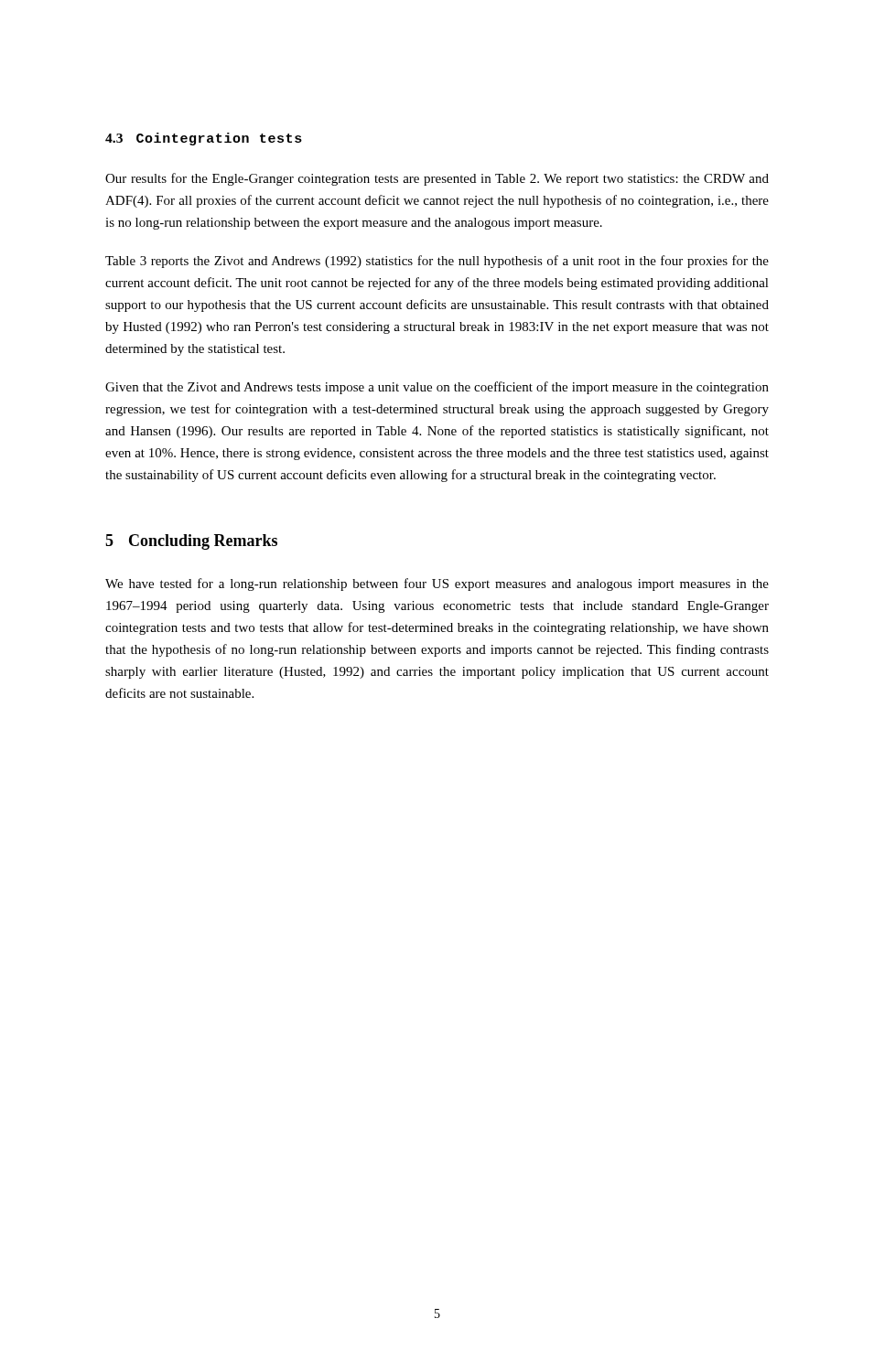This screenshot has width=874, height=1372.
Task: Point to the block beginning "Table 3 reports the Zivot and Andrews"
Action: [x=437, y=305]
